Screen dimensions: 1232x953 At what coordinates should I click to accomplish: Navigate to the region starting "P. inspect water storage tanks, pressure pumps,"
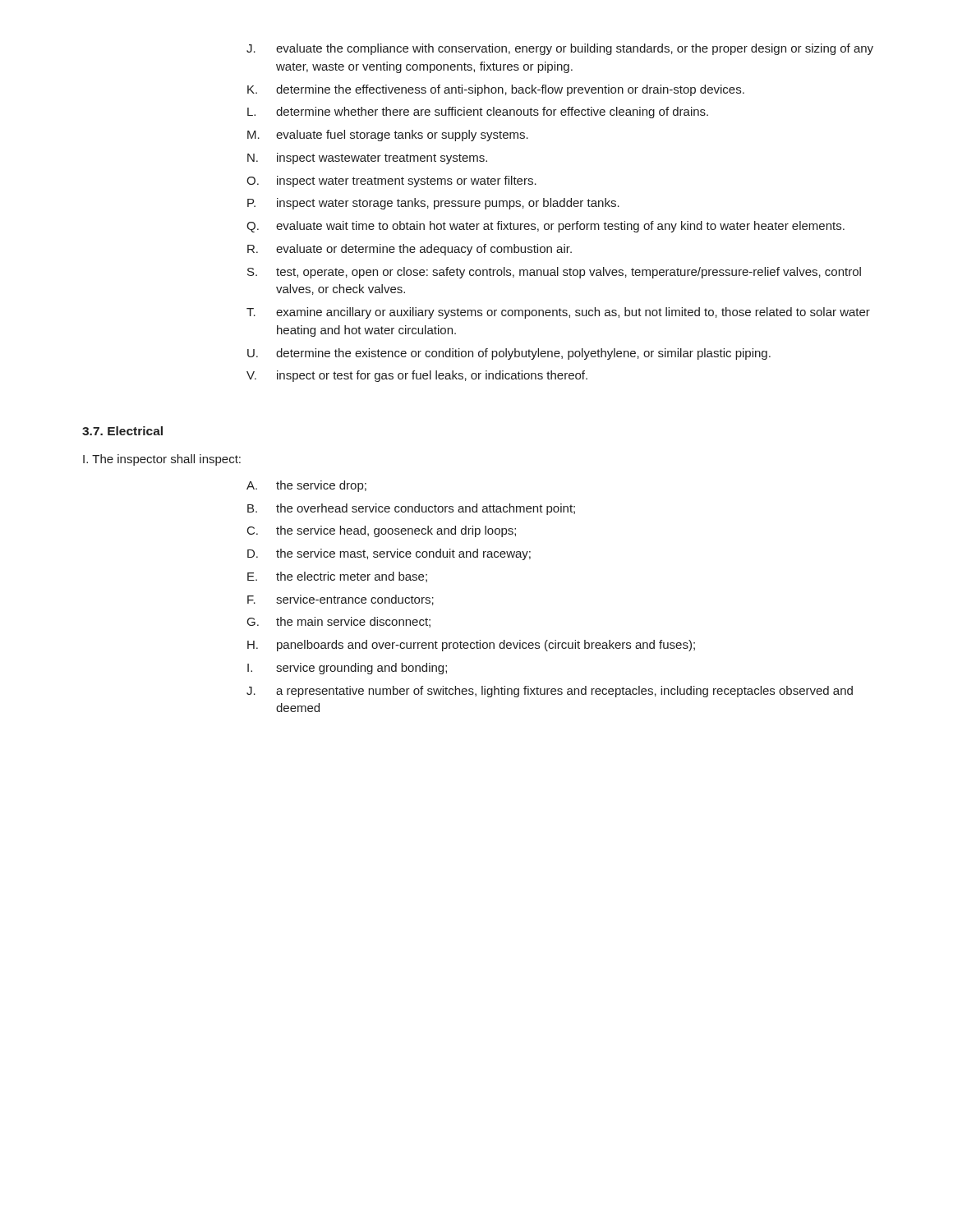[567, 203]
